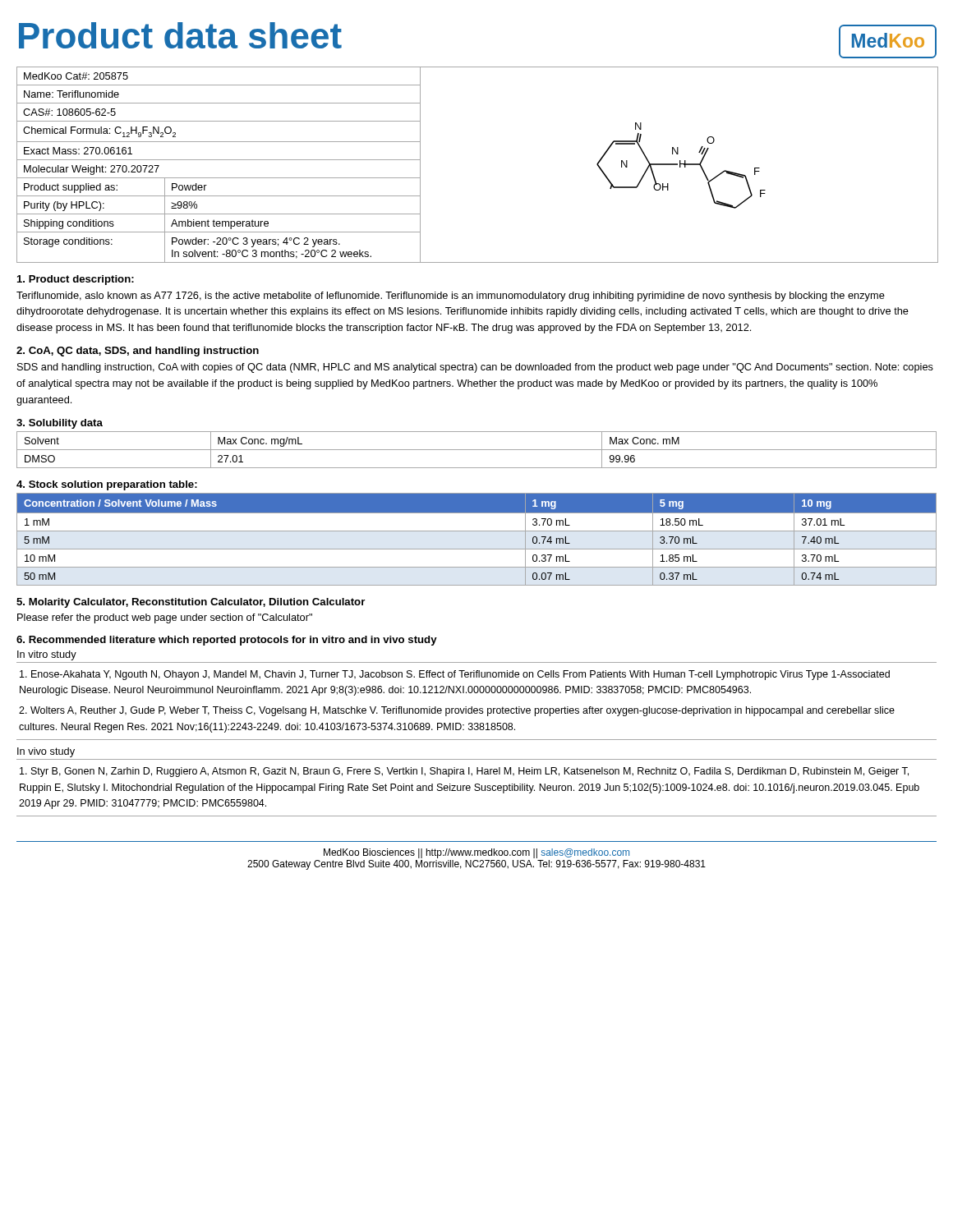Click on the block starting "6. Recommended literature which reported protocols for in"
953x1232 pixels.
tap(227, 639)
